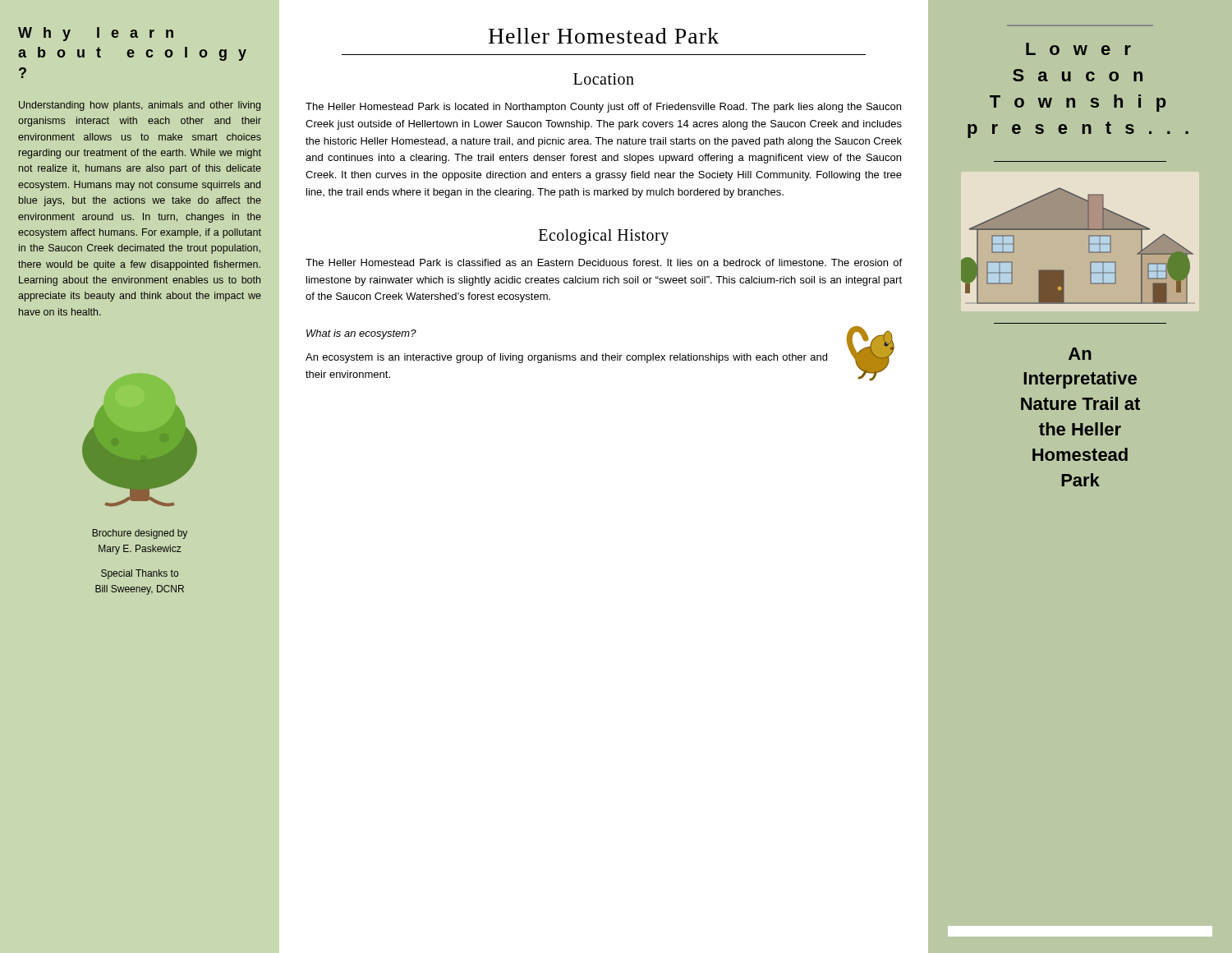This screenshot has width=1232, height=953.
Task: Click on the text block that says "Understanding how plants,"
Action: [140, 209]
